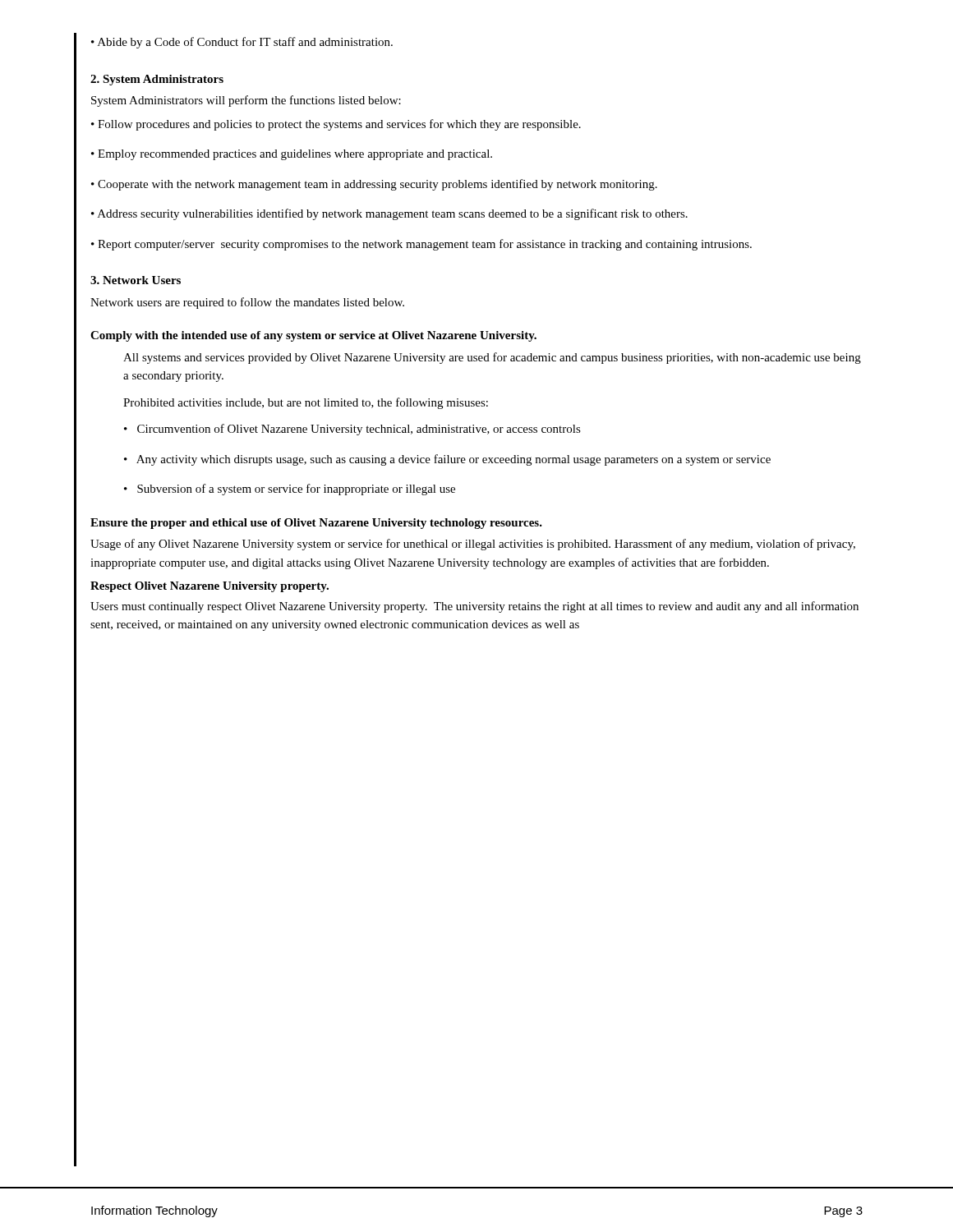Image resolution: width=953 pixels, height=1232 pixels.
Task: Locate the text "3. Network Users"
Action: point(136,280)
